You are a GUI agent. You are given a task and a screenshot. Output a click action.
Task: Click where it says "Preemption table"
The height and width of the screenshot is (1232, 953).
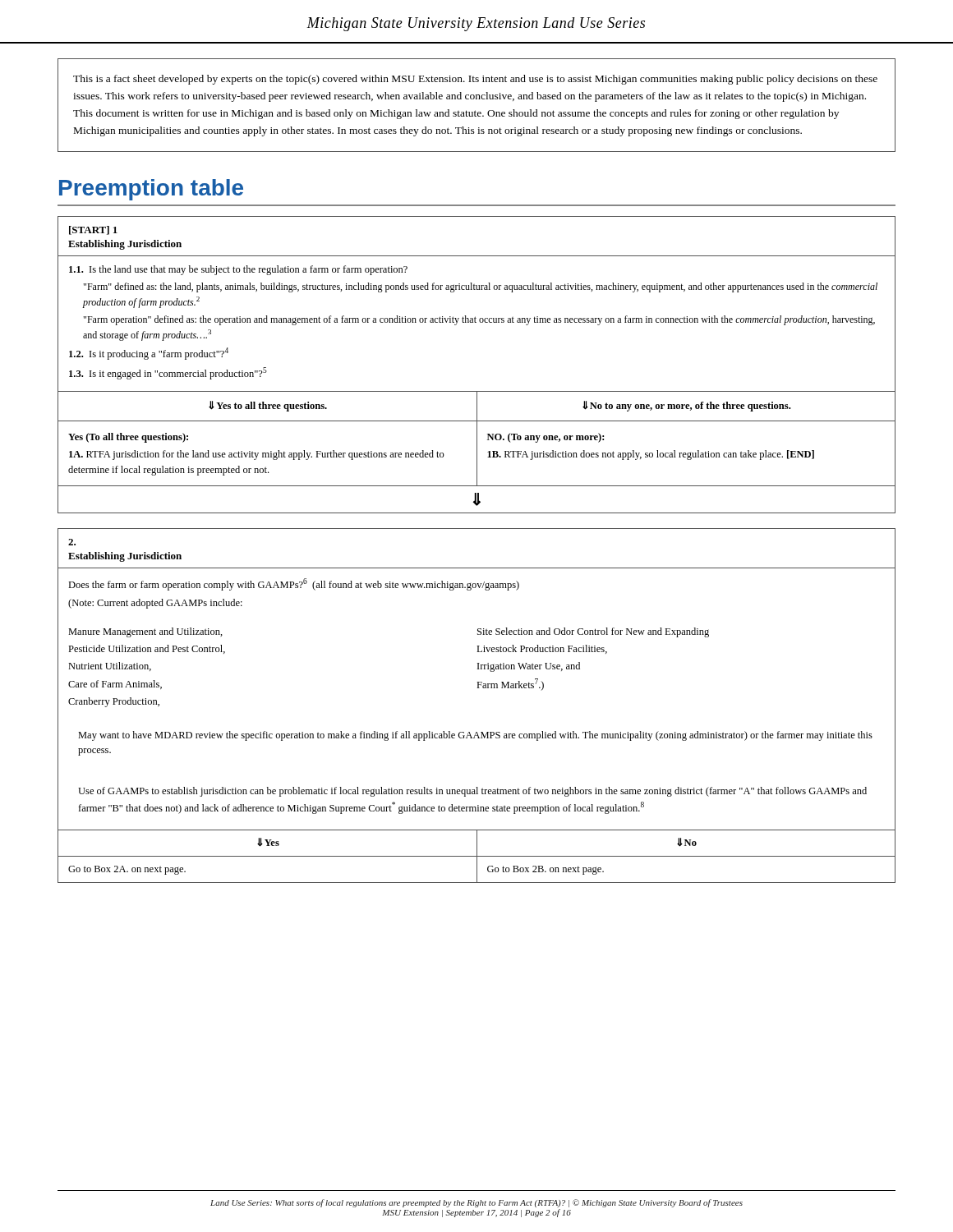click(x=151, y=187)
